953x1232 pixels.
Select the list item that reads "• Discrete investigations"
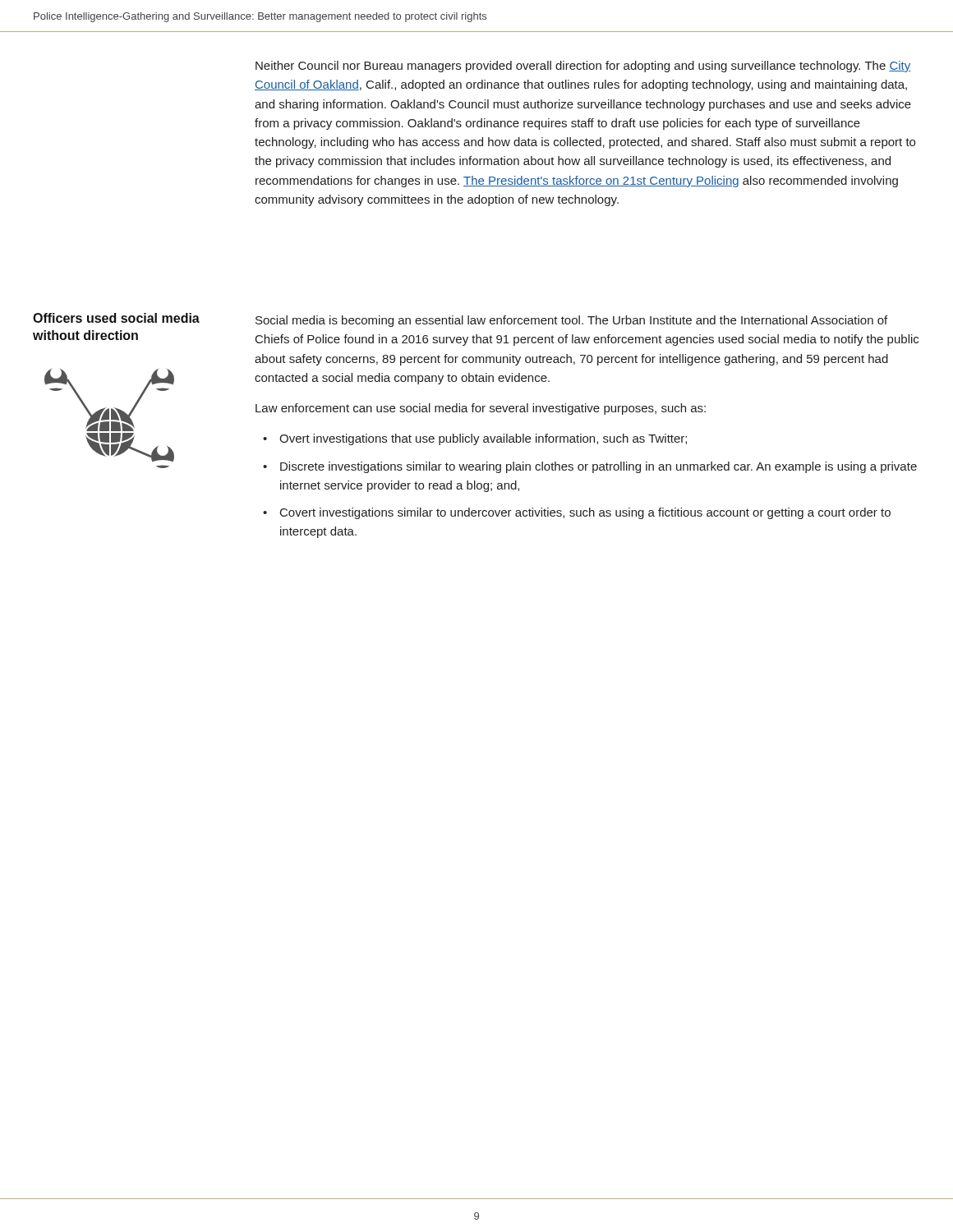592,475
